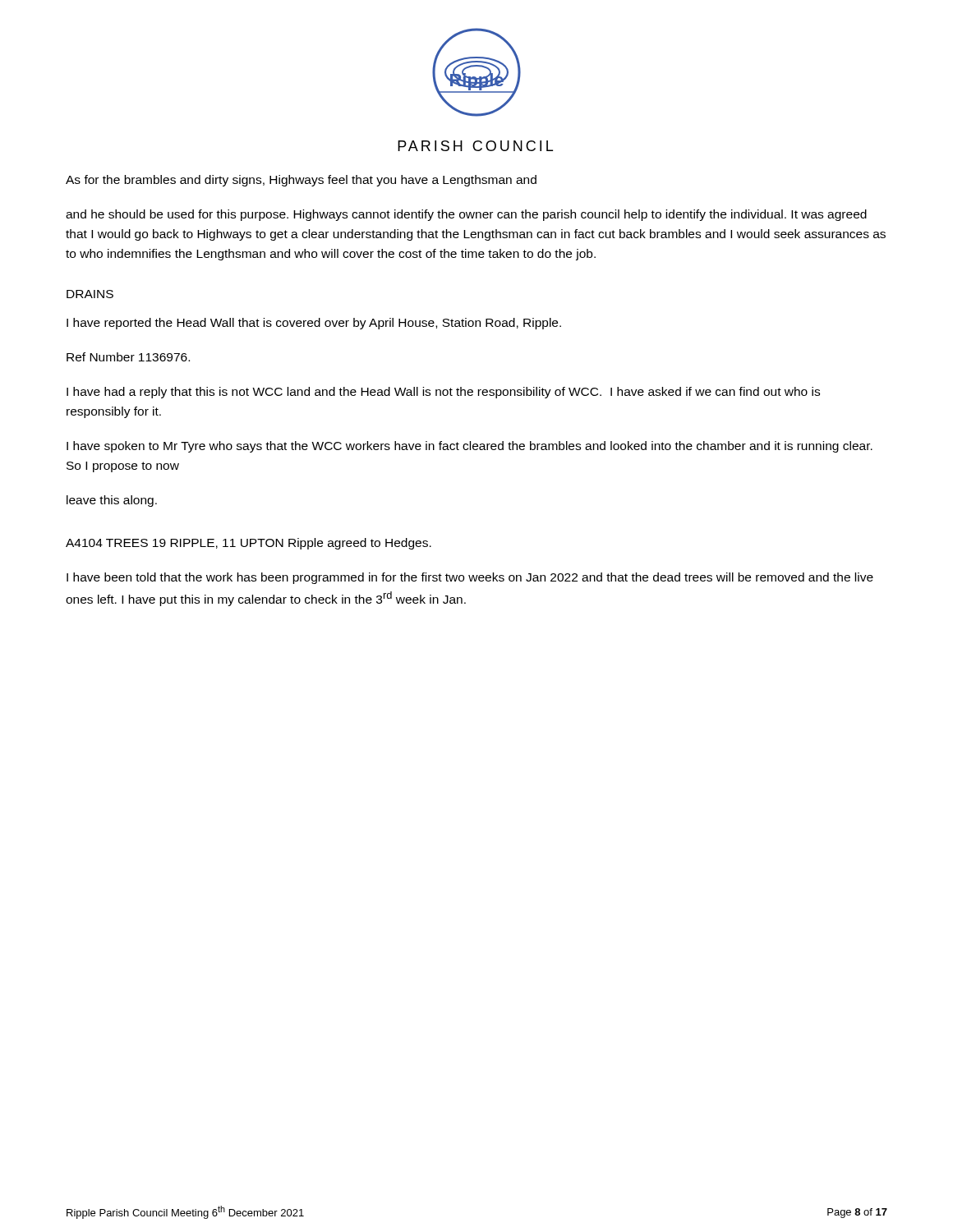The width and height of the screenshot is (953, 1232).
Task: Find the section header
Action: [90, 294]
